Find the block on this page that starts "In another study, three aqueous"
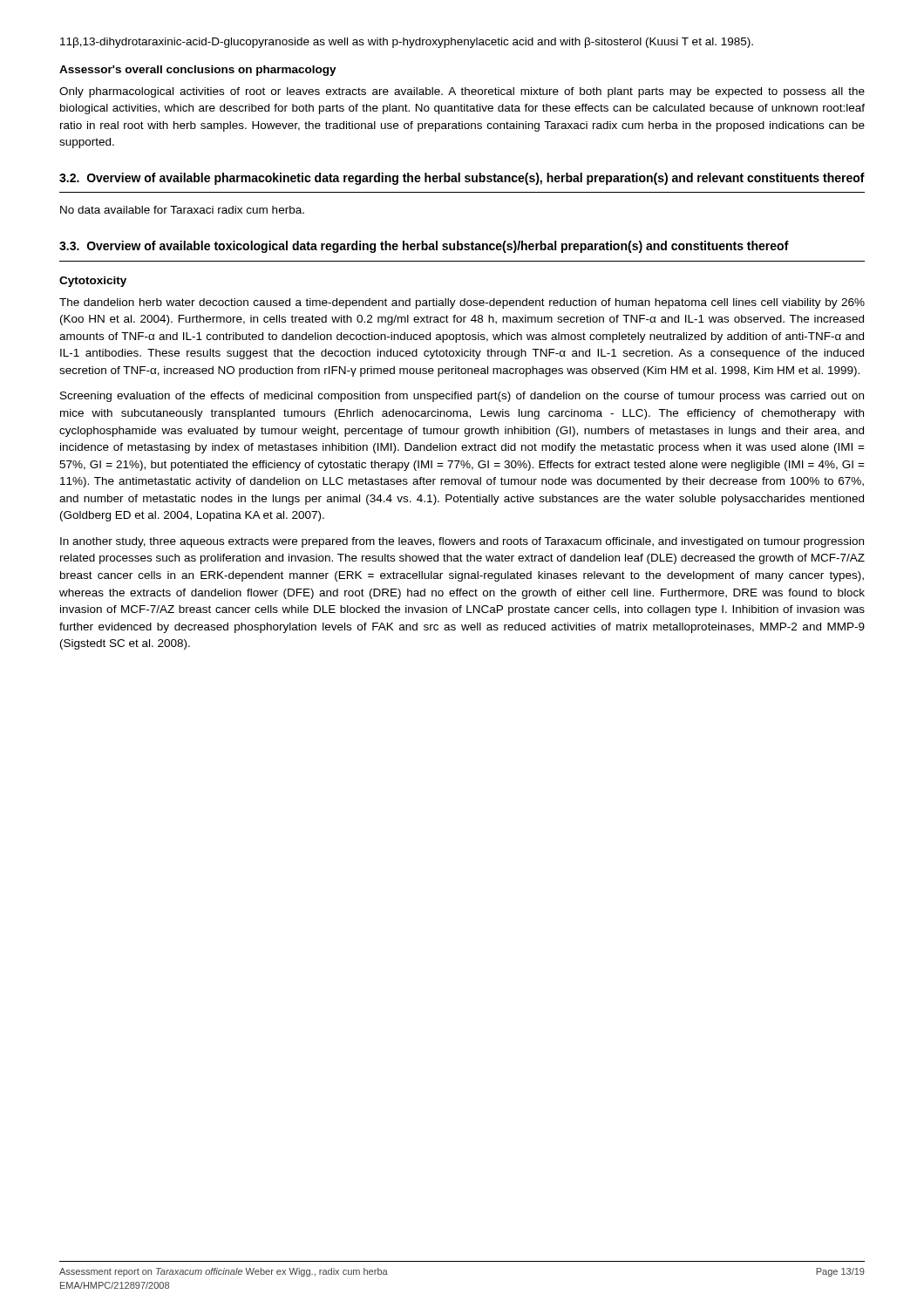The image size is (924, 1308). [x=462, y=592]
